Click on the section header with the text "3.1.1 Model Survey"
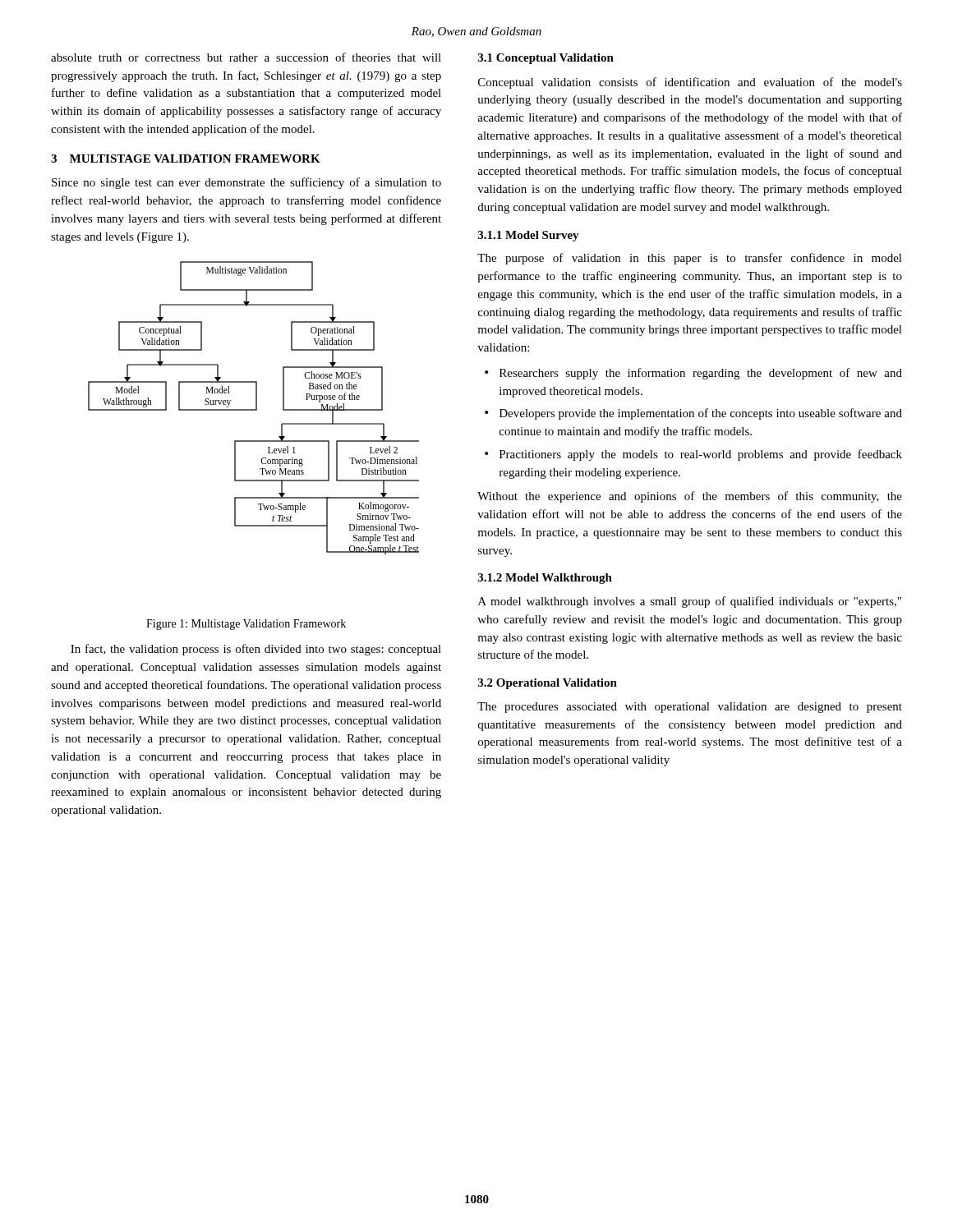The image size is (953, 1232). click(528, 235)
